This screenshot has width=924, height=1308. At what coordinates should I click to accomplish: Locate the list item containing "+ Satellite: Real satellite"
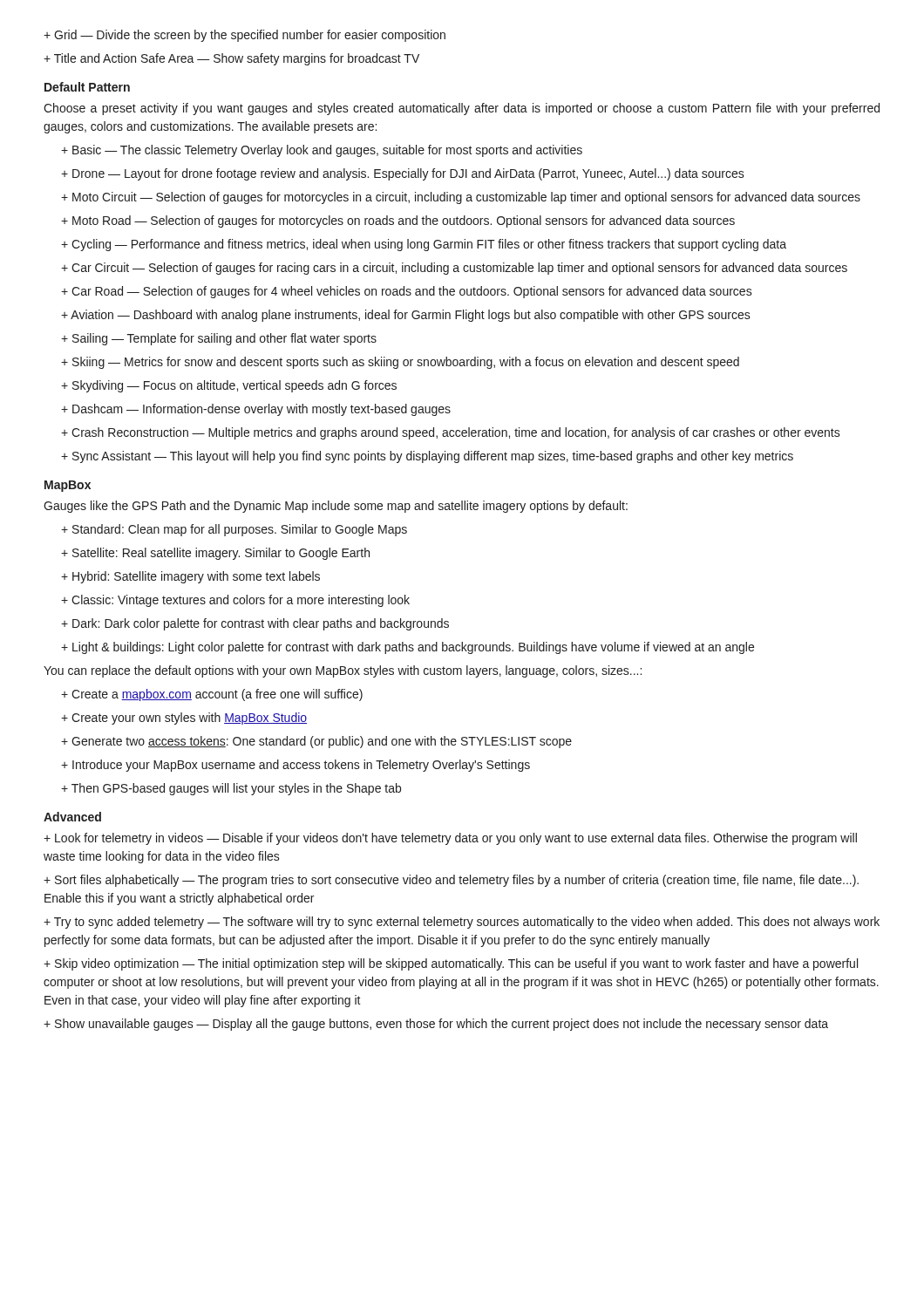coord(216,553)
